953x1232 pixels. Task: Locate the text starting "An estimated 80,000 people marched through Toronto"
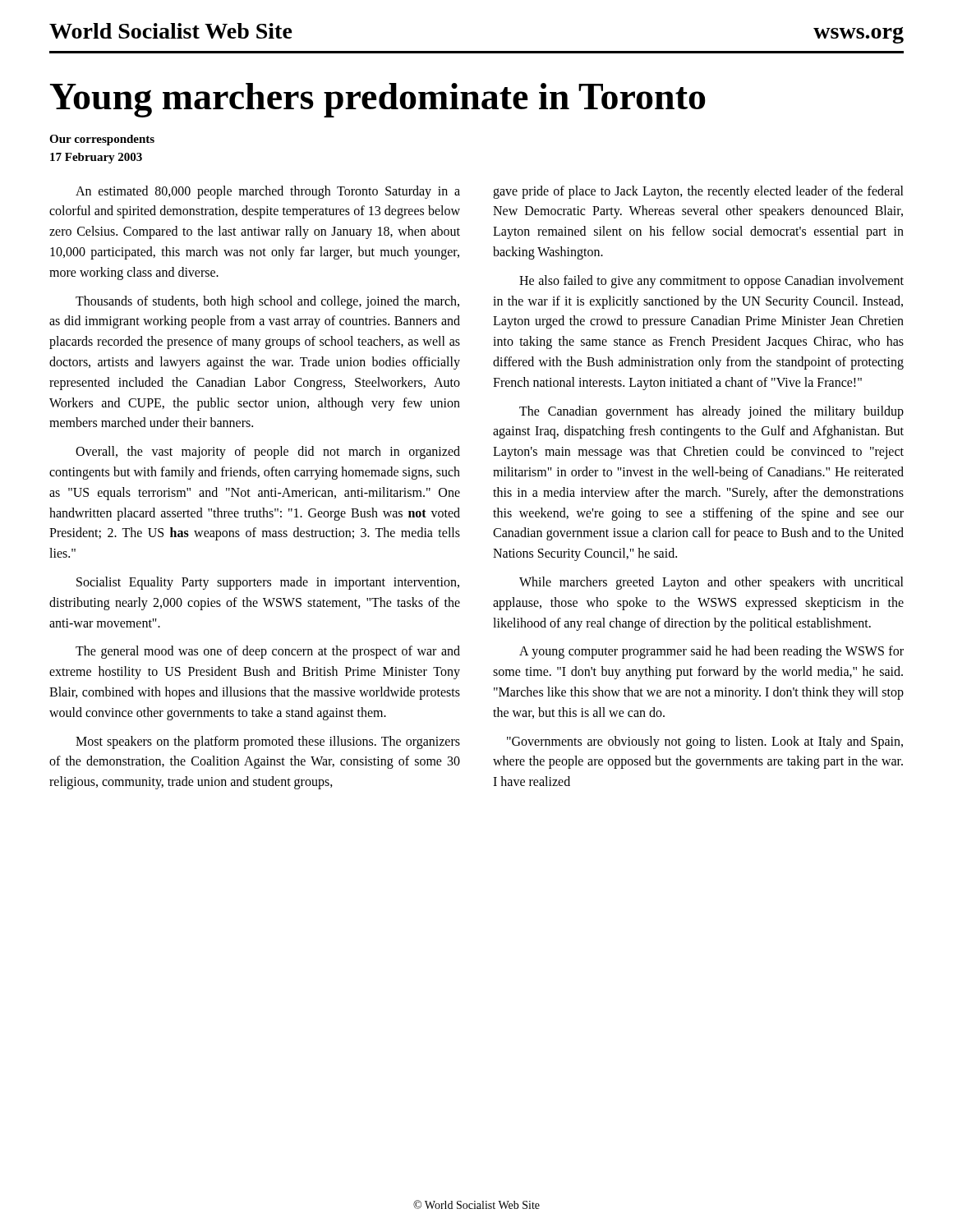pos(255,487)
